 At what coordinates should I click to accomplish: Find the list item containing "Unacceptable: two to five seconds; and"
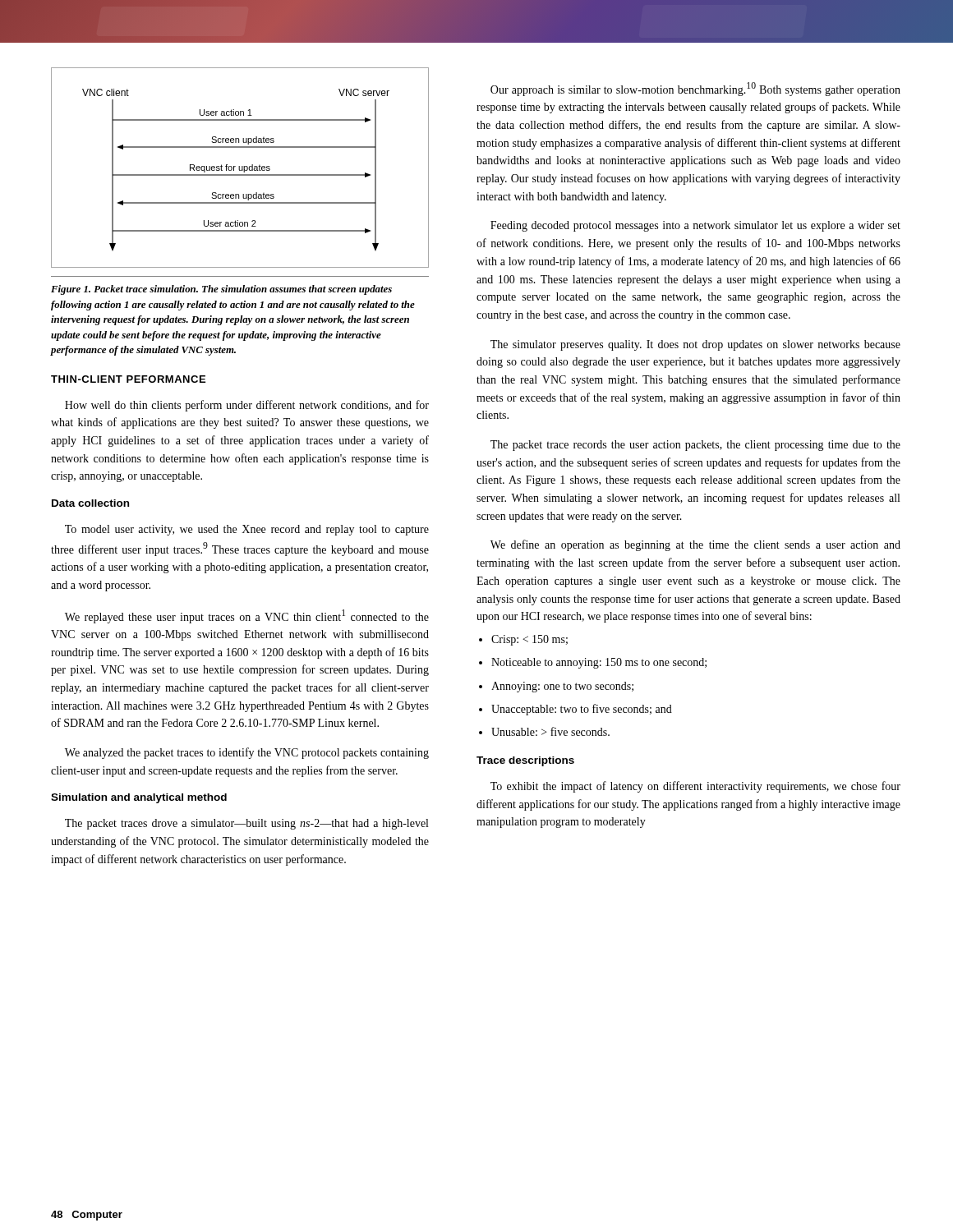582,710
